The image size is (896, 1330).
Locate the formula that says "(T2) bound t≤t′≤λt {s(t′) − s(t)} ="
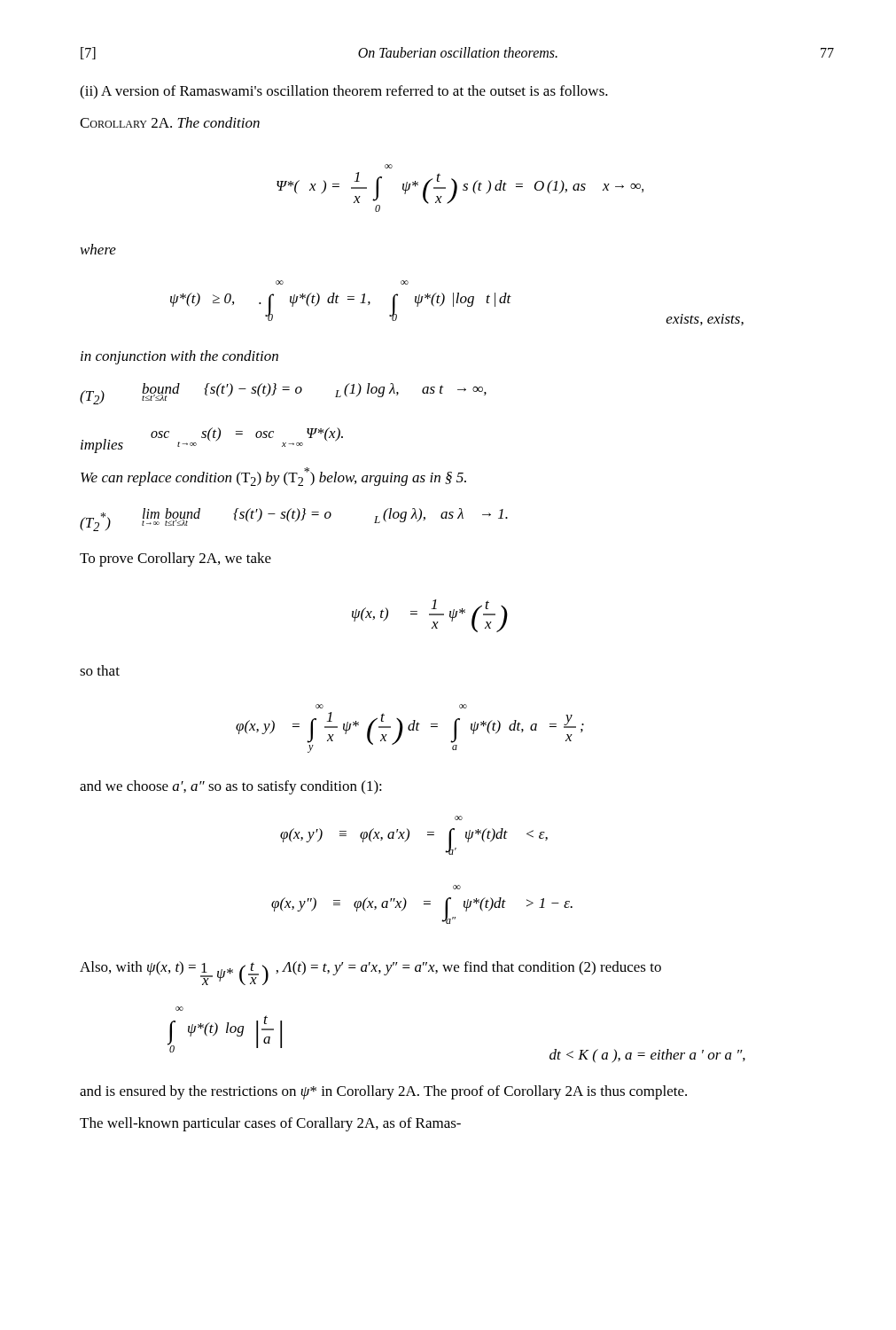tap(457, 393)
